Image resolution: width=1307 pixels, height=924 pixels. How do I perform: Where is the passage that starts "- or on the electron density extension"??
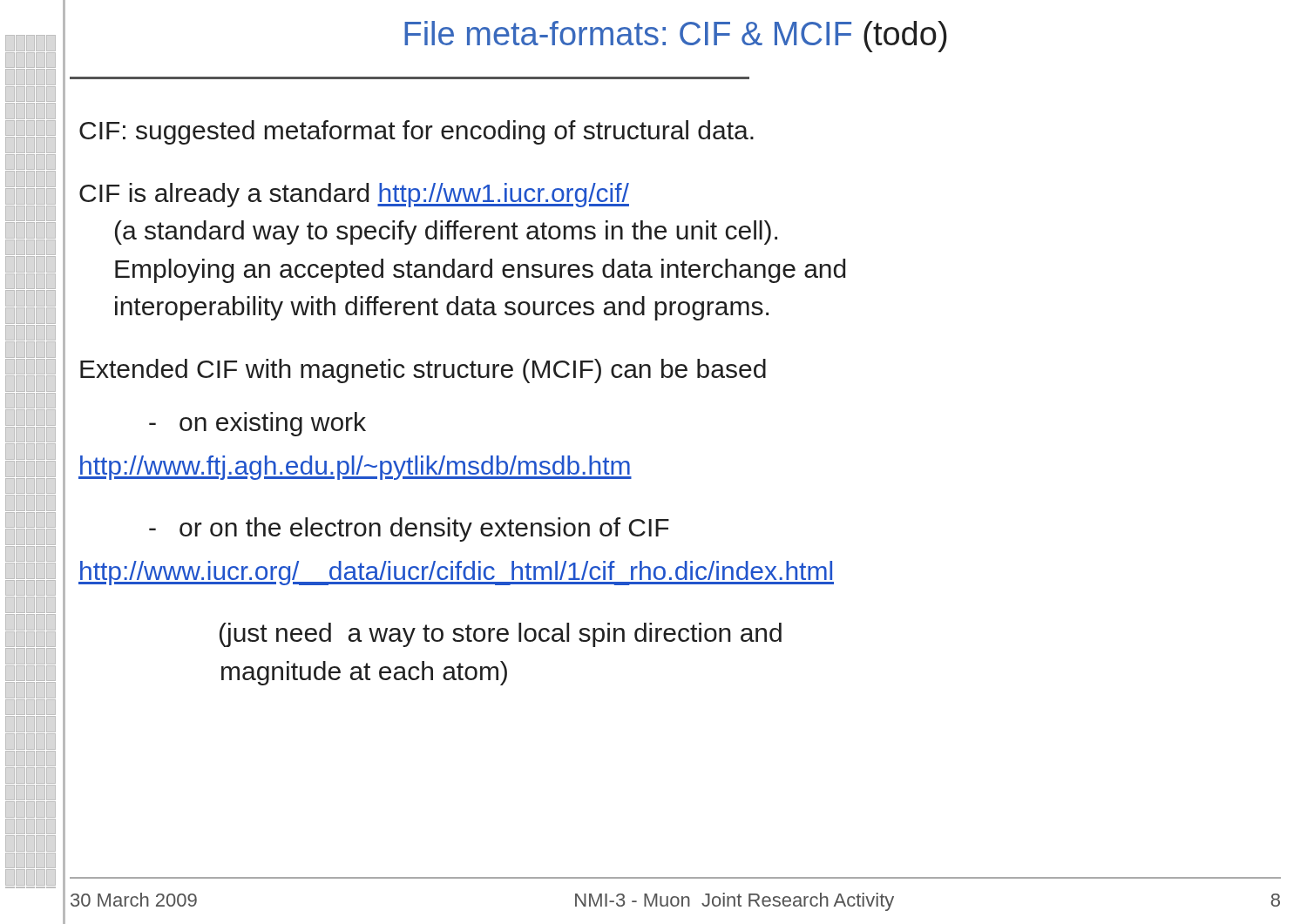409,527
